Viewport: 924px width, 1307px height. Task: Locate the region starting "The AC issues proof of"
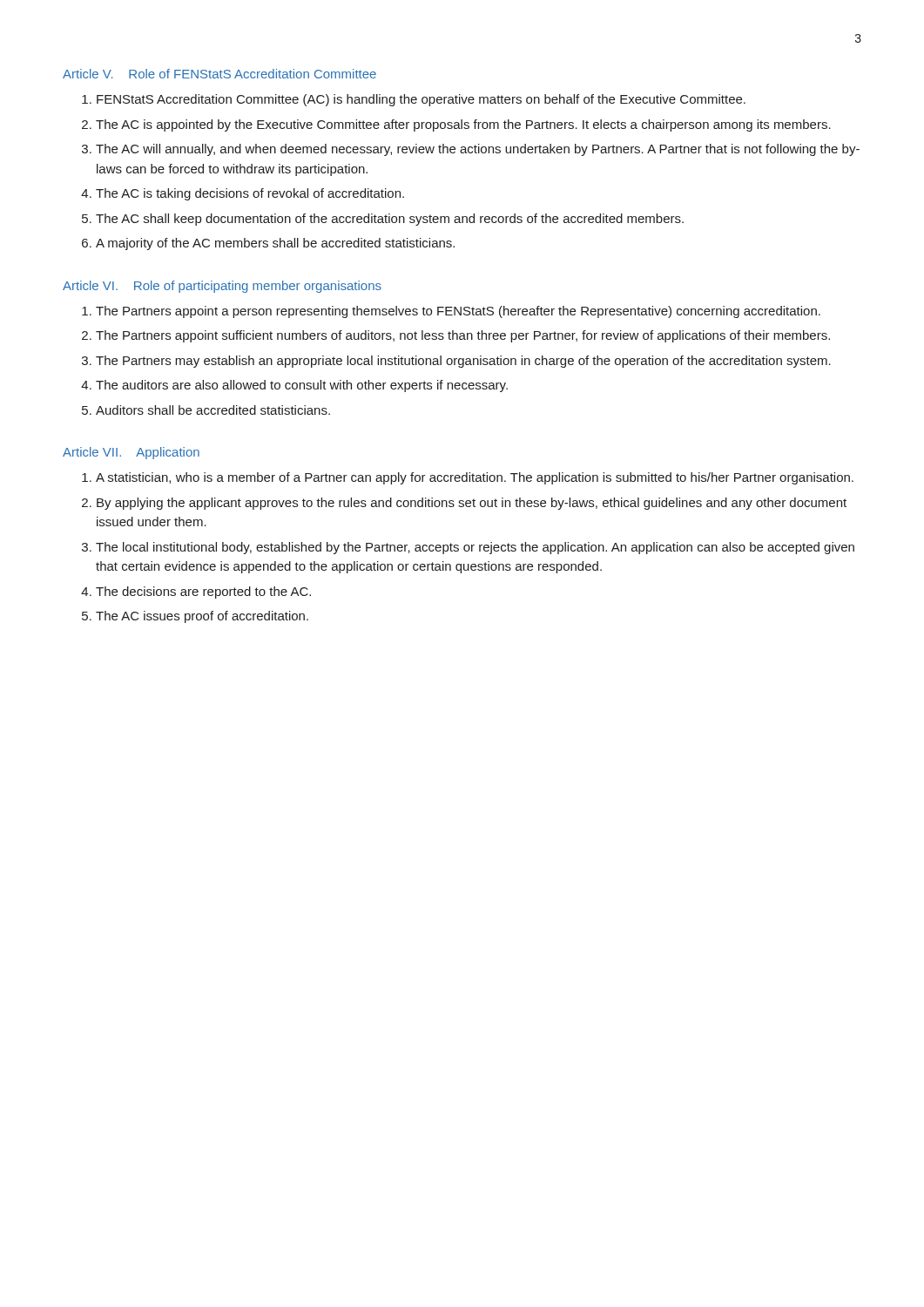tap(203, 616)
